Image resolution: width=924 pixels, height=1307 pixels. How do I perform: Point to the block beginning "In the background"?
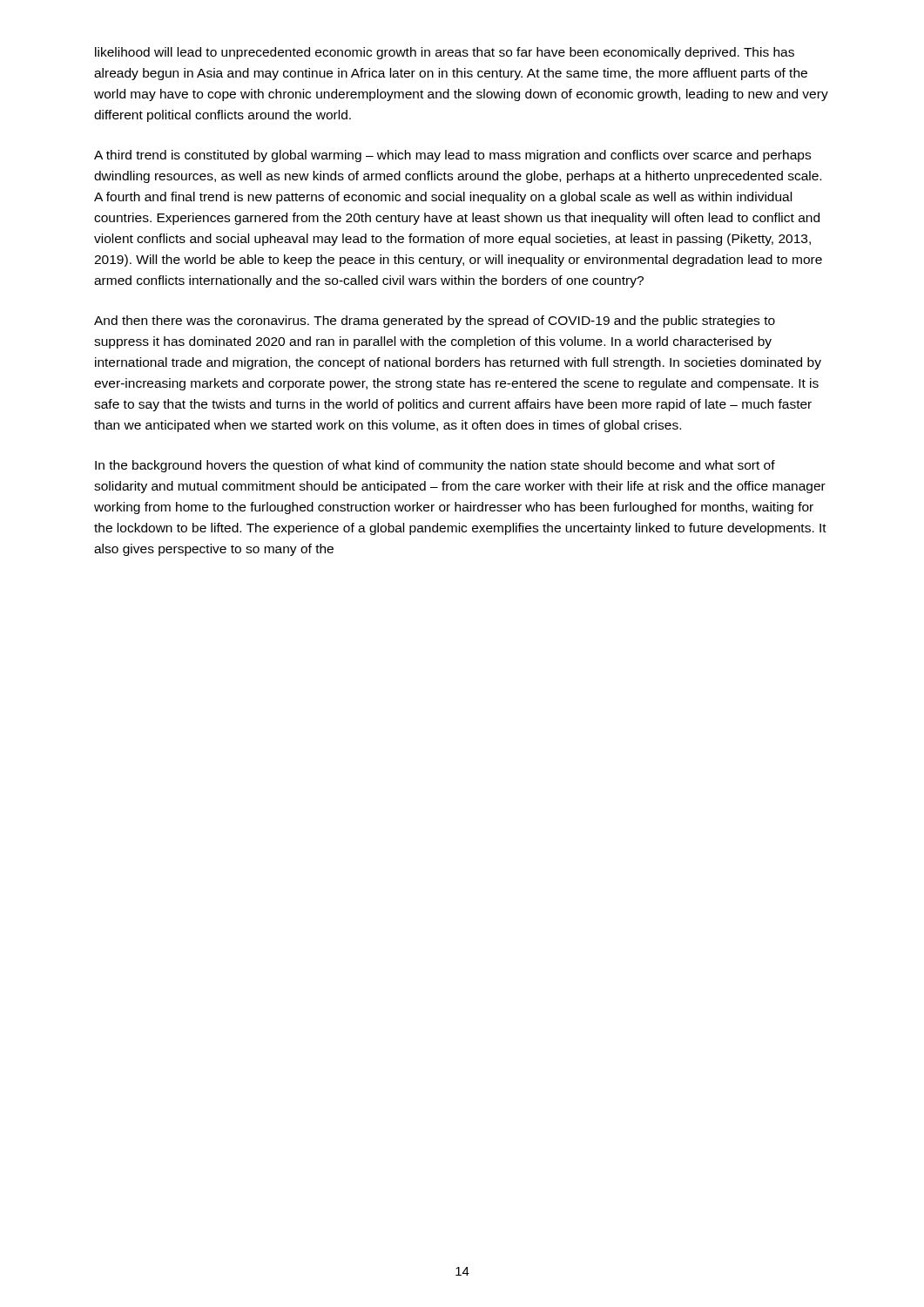[x=460, y=507]
